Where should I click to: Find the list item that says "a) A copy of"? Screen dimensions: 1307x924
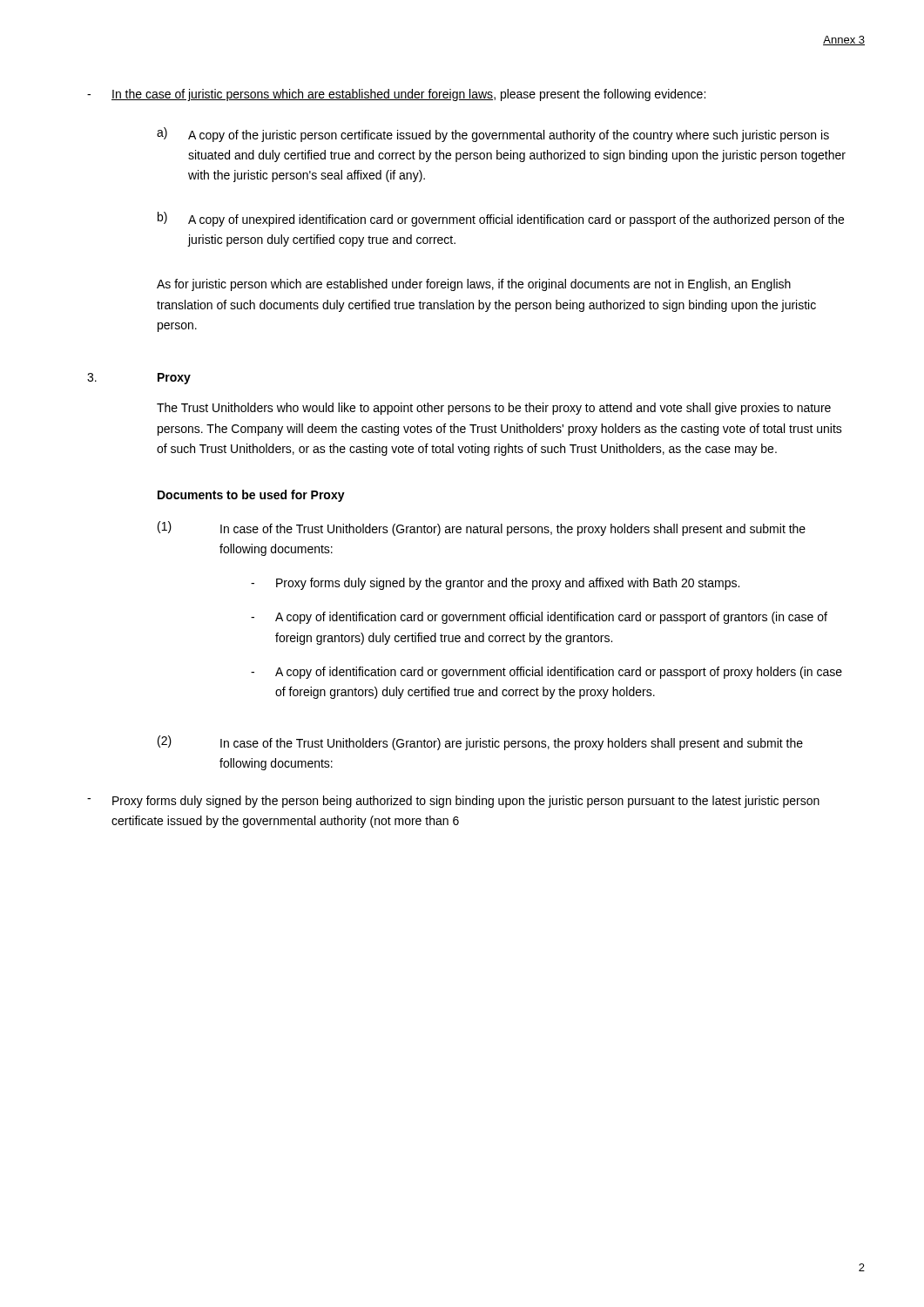502,156
